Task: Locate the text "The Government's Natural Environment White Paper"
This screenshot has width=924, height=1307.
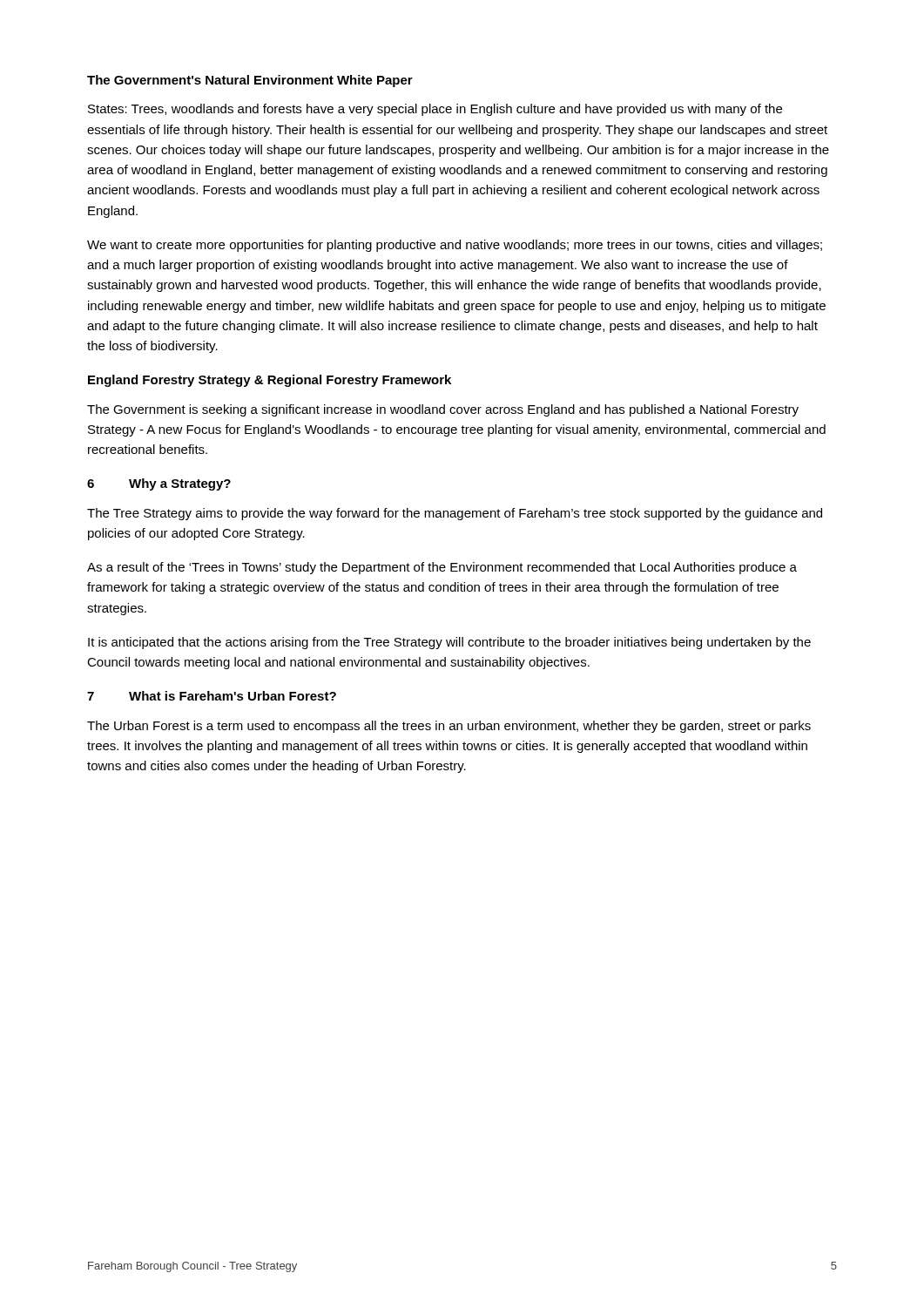Action: (x=250, y=80)
